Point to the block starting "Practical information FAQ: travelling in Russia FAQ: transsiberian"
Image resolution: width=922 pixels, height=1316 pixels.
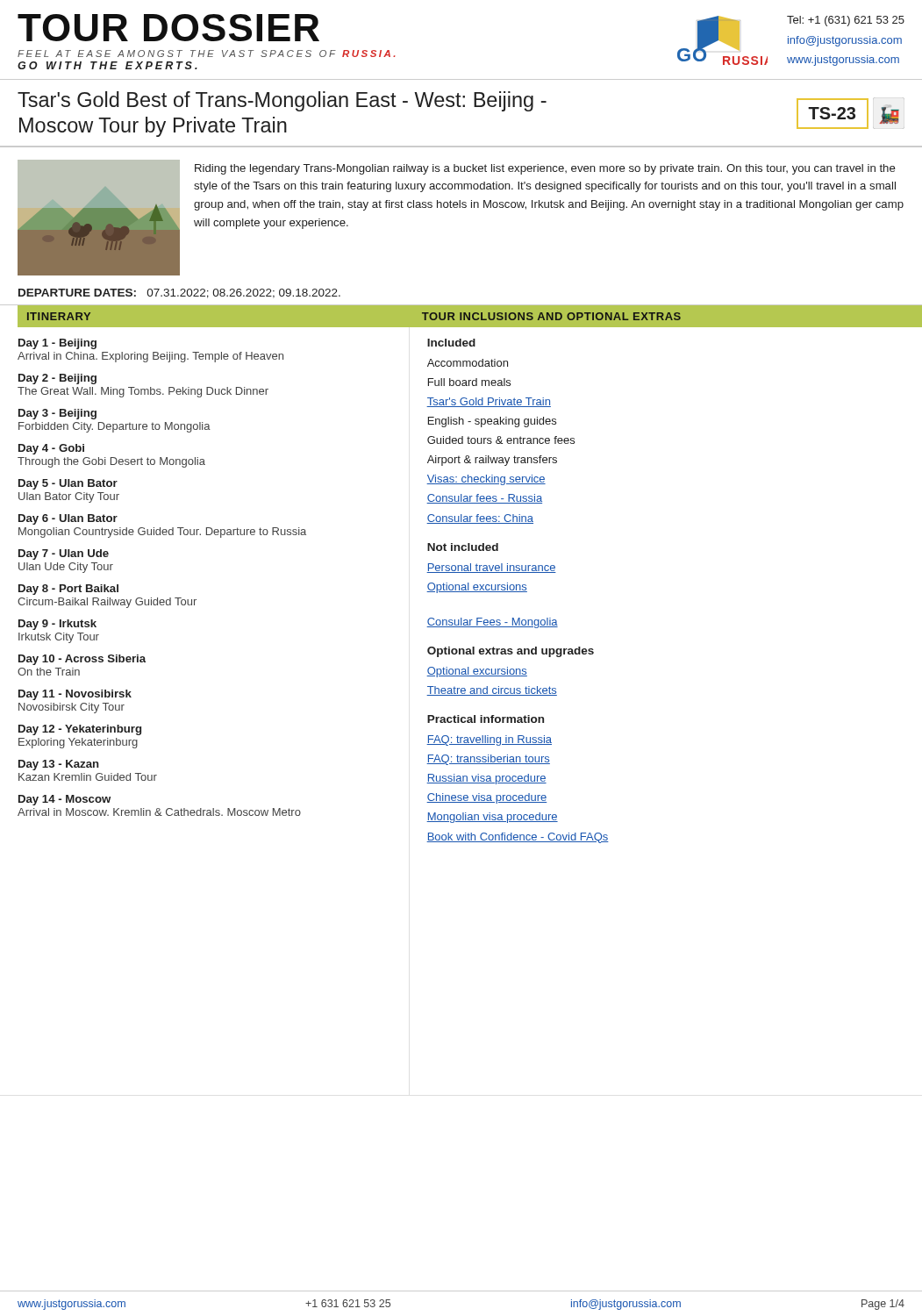486,719
